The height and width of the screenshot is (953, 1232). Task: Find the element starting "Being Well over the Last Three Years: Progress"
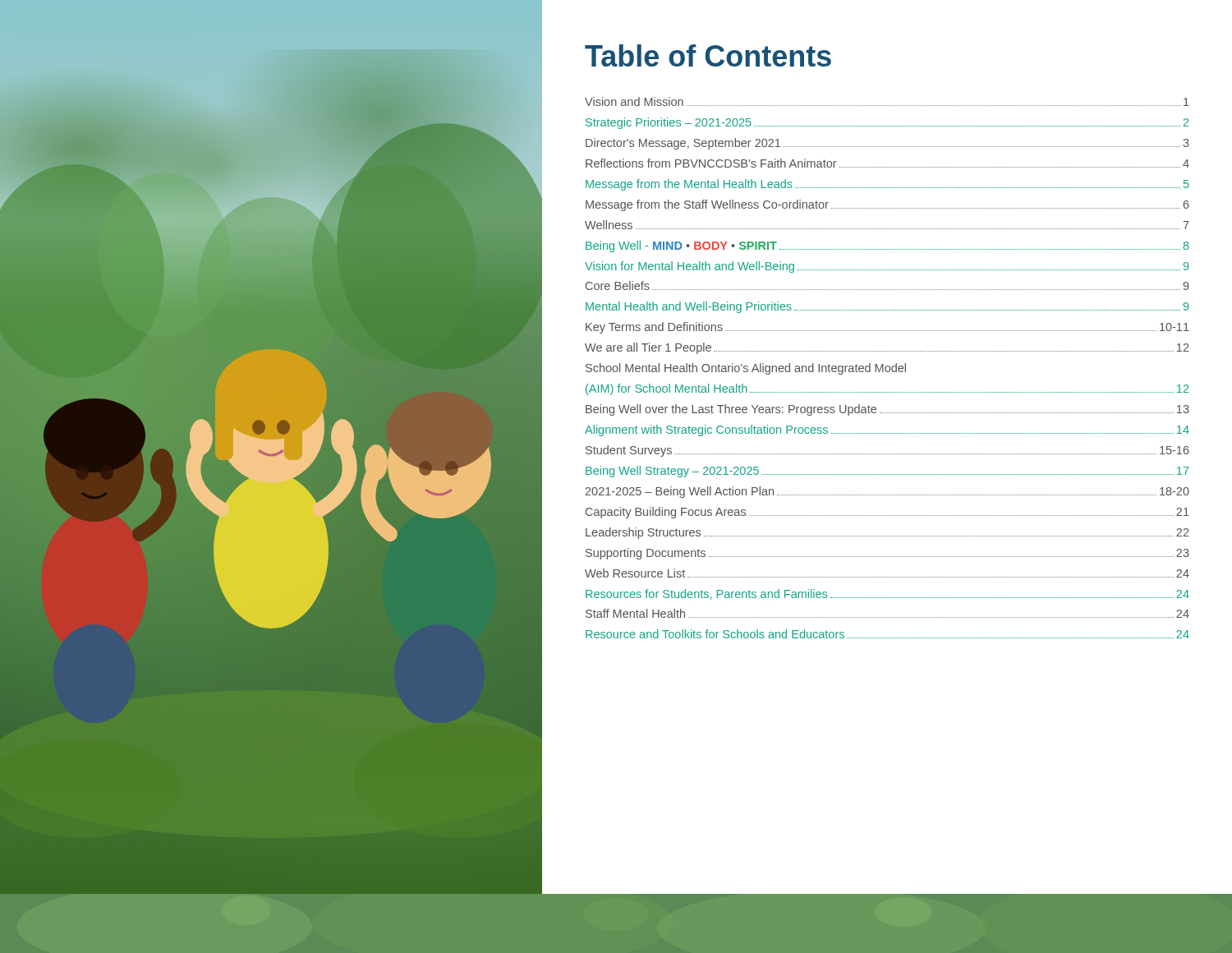887,410
